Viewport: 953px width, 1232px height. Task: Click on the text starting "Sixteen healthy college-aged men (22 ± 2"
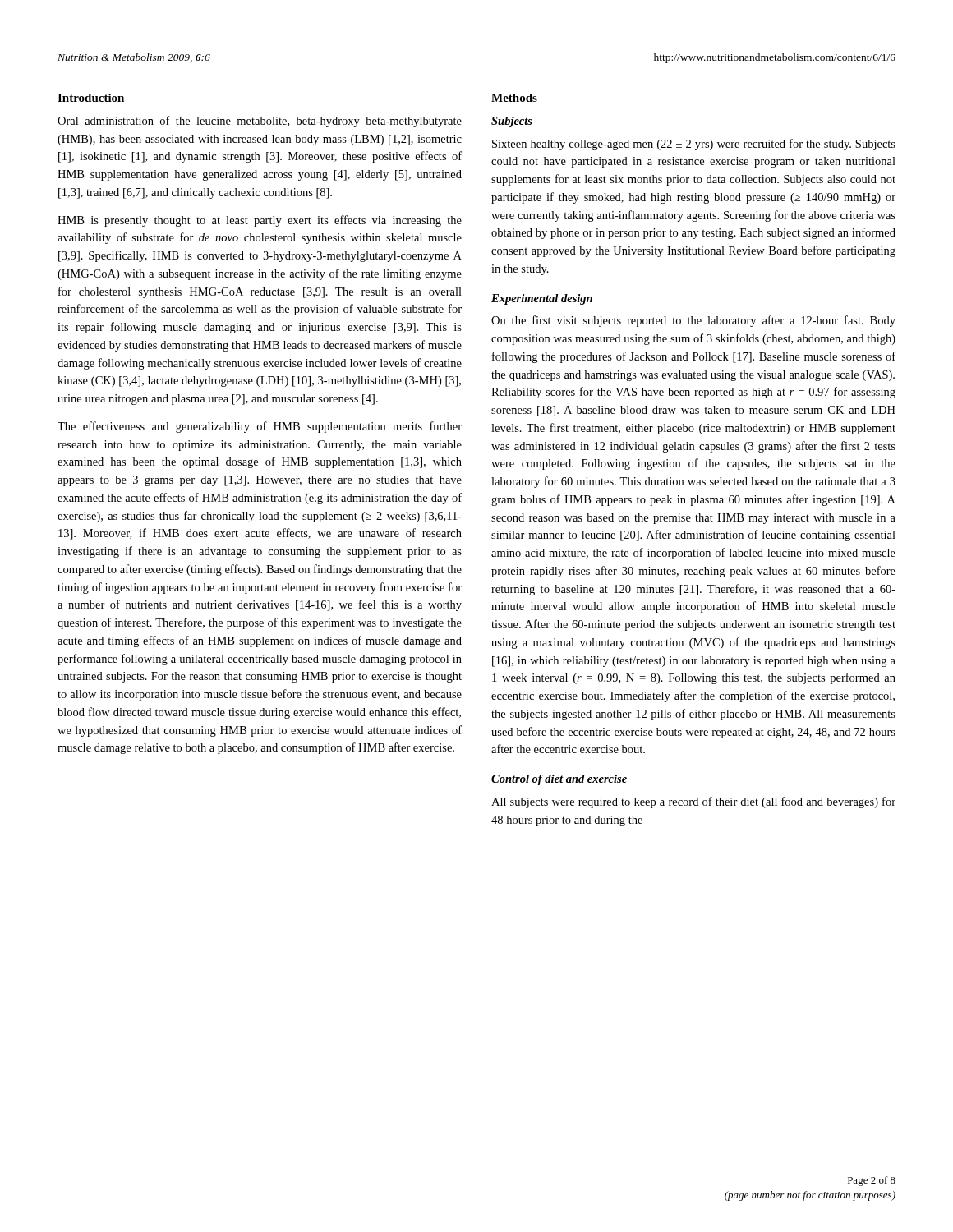tap(693, 207)
